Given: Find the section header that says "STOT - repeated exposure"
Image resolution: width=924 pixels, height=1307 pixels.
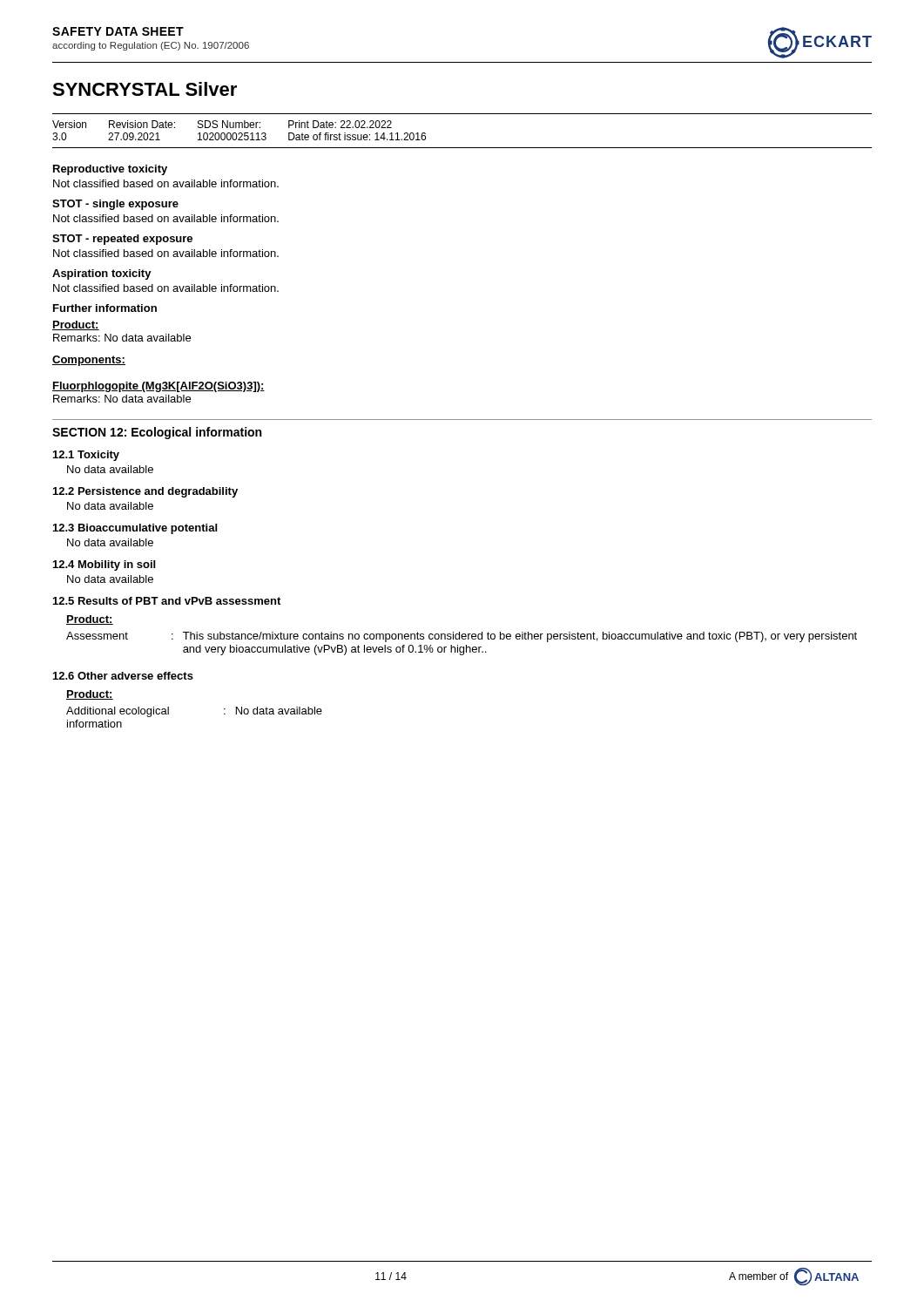Looking at the screenshot, I should point(123,238).
